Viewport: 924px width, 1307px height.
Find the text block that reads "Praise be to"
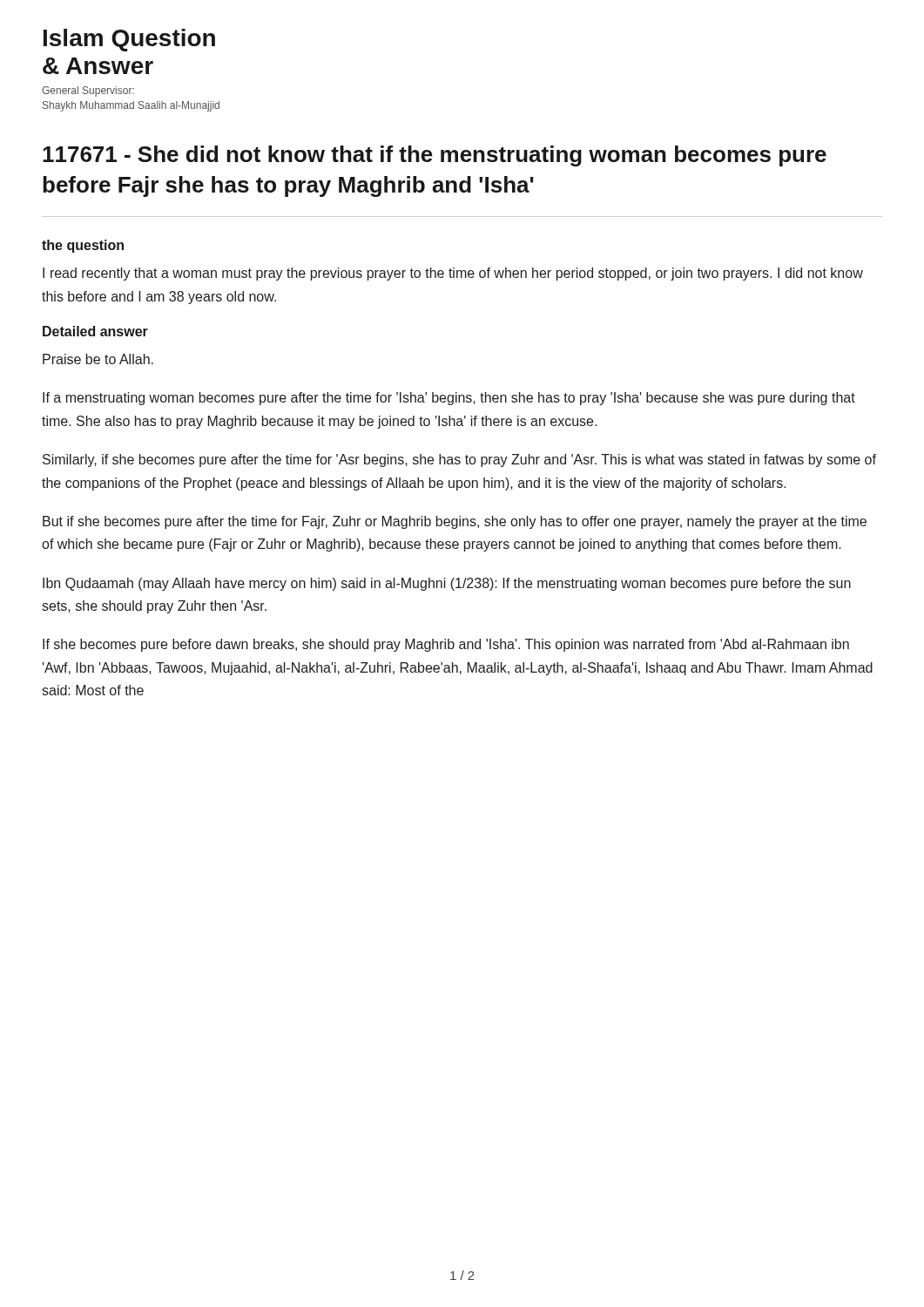point(98,359)
